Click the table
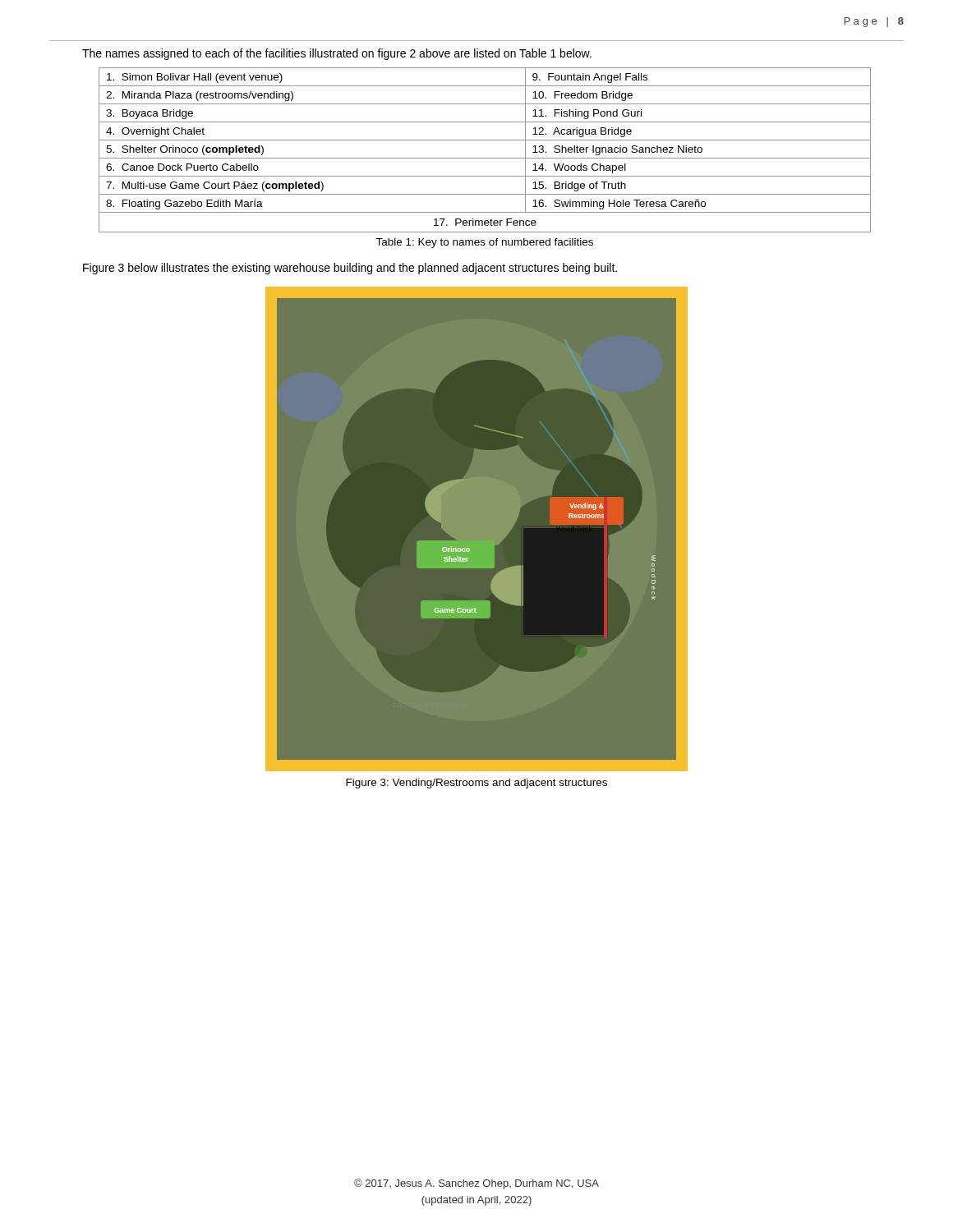Viewport: 953px width, 1232px height. [x=485, y=150]
